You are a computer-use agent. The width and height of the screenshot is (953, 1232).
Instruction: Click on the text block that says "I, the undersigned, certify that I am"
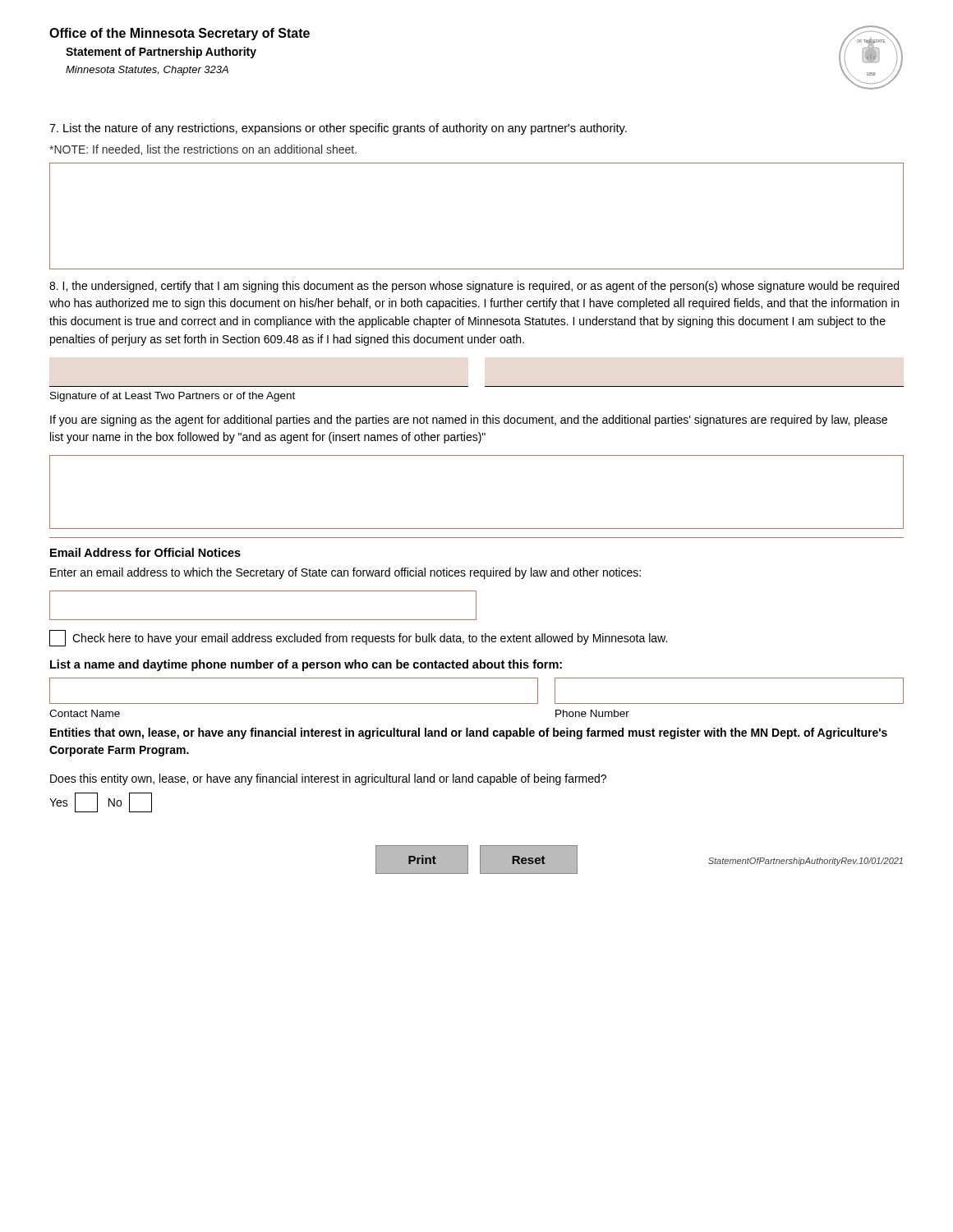[x=474, y=312]
